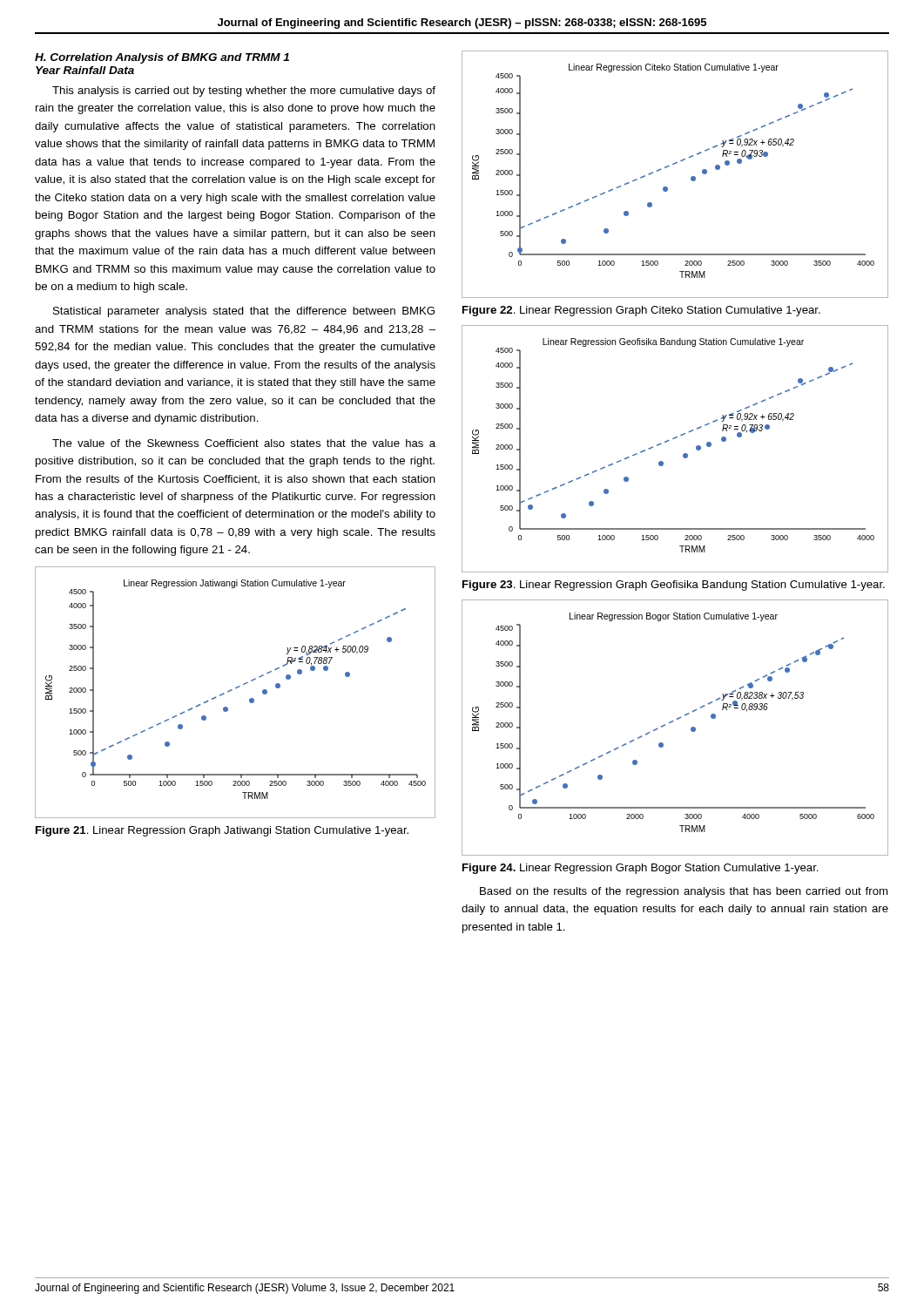Find the region starting "Figure 24. Linear Regression Graph"
This screenshot has height=1307, width=924.
(640, 867)
